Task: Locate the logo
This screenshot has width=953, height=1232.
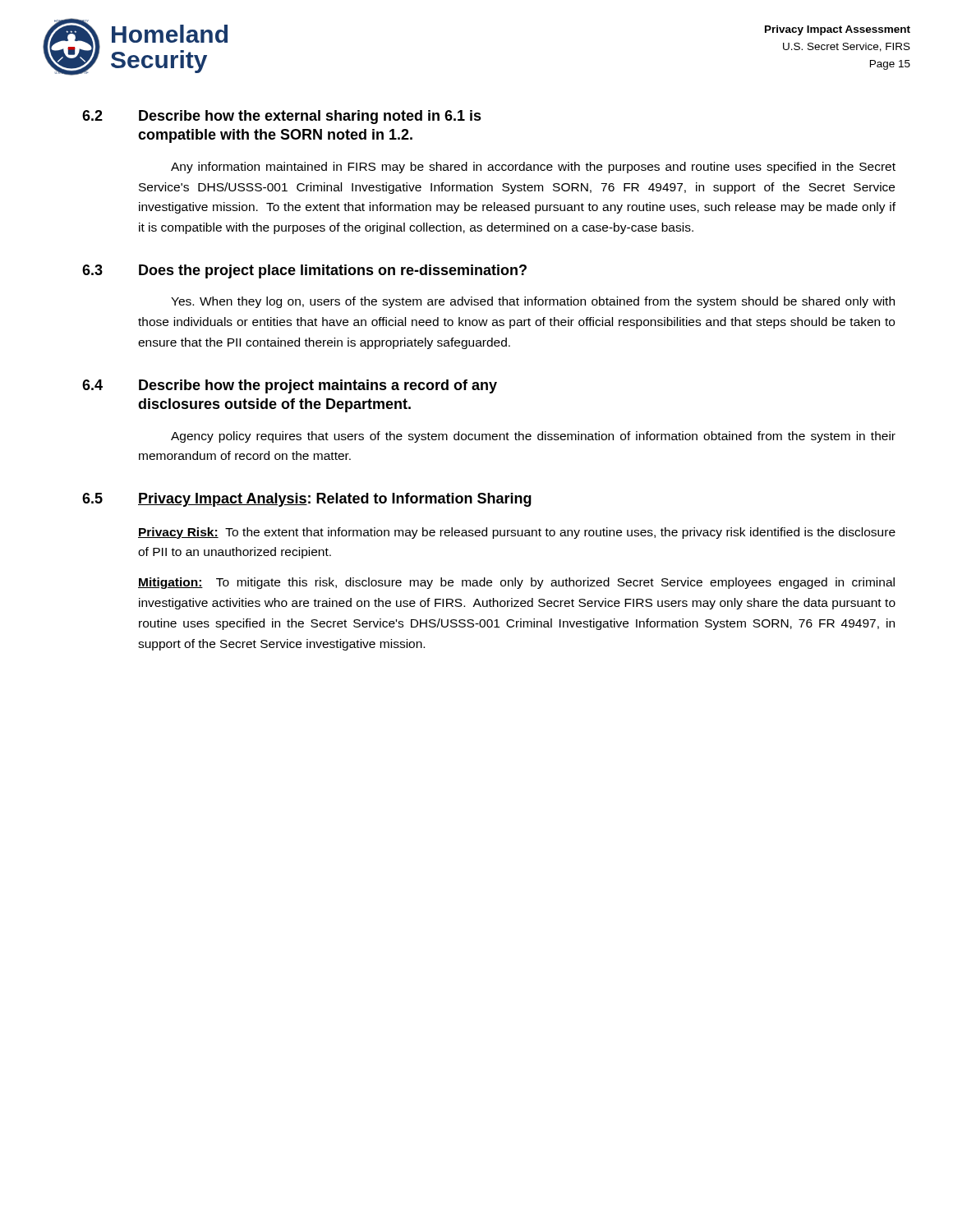Action: (136, 47)
